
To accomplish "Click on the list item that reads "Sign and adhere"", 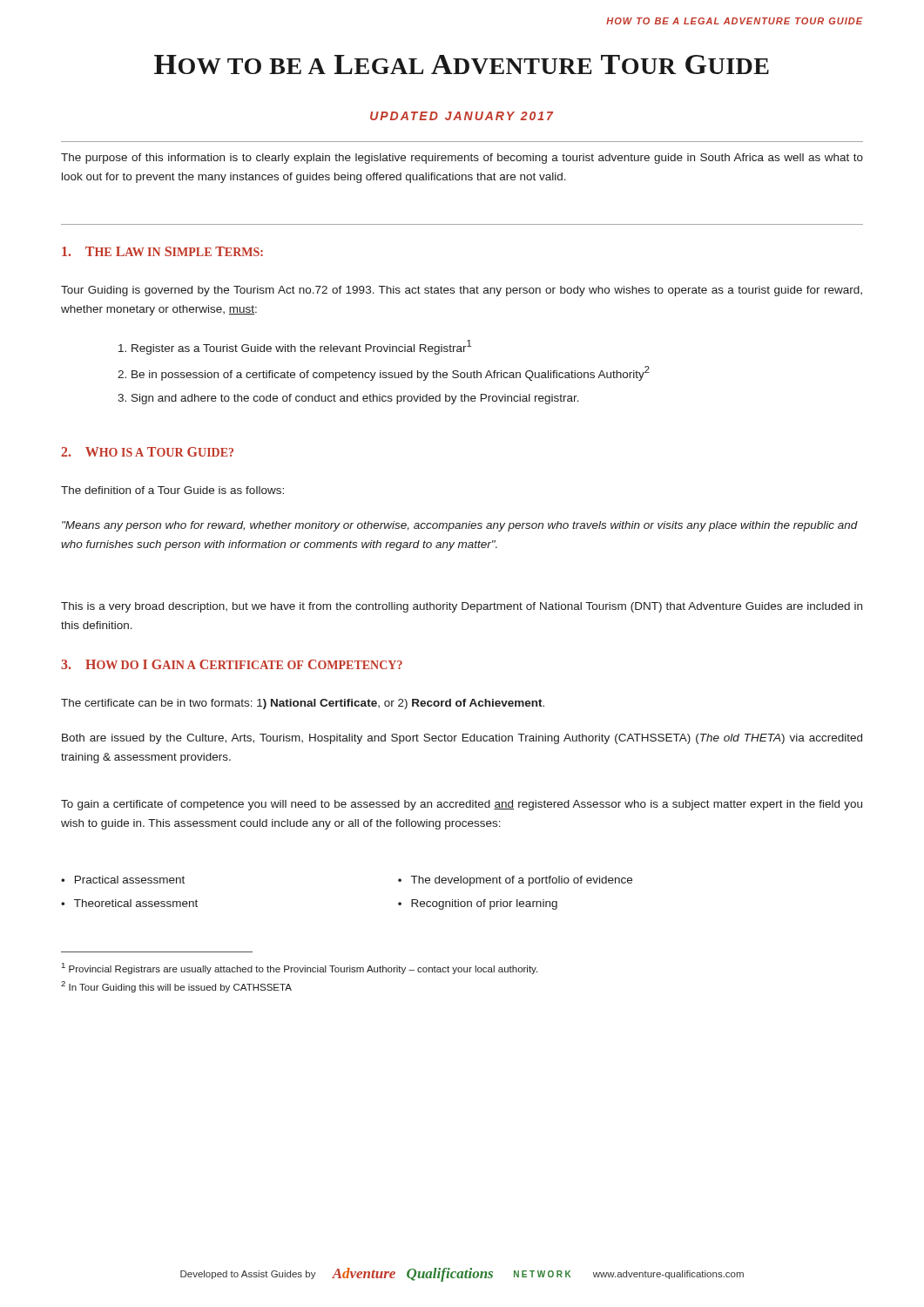I will pos(355,398).
